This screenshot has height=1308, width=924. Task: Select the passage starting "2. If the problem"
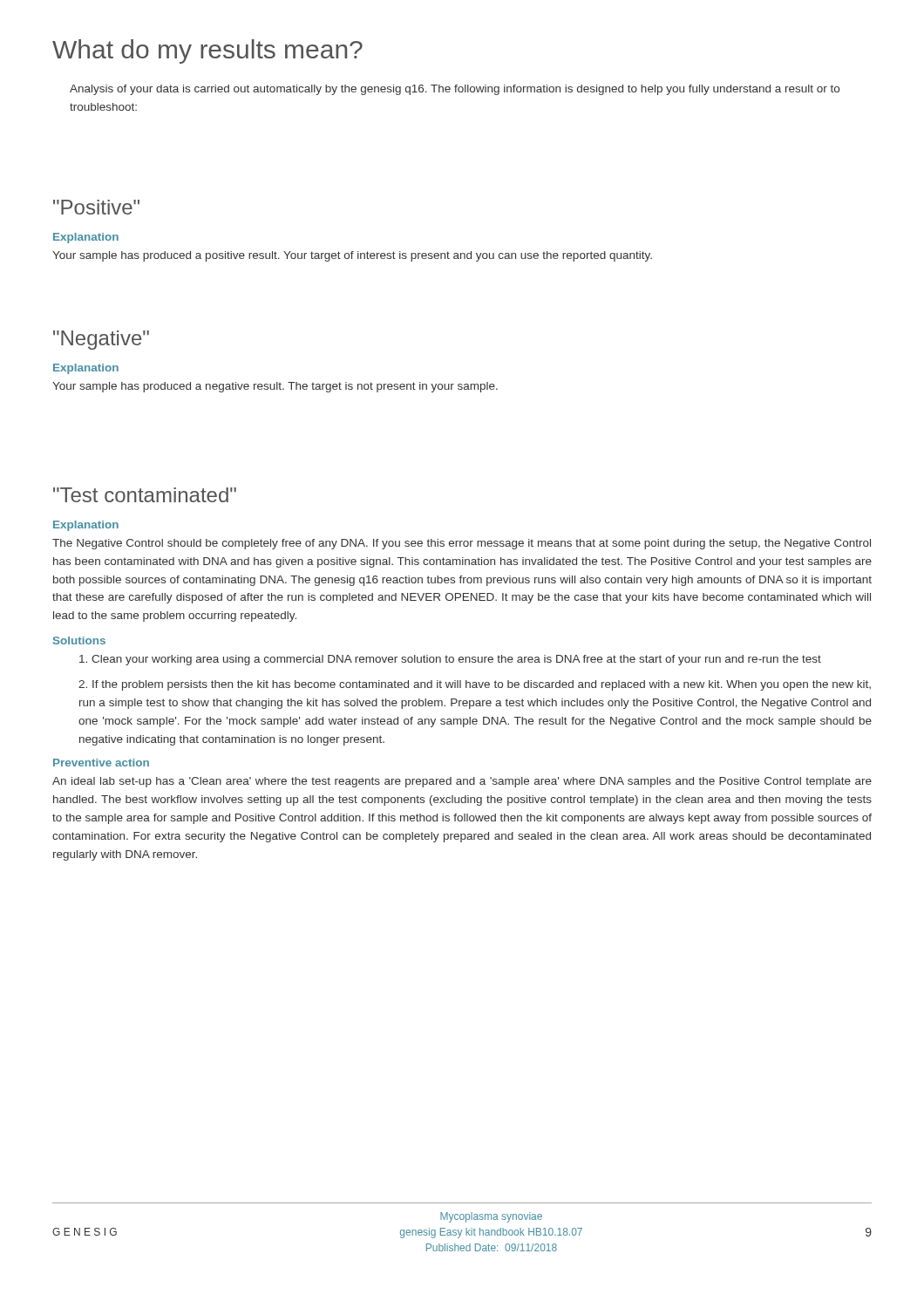tap(475, 712)
